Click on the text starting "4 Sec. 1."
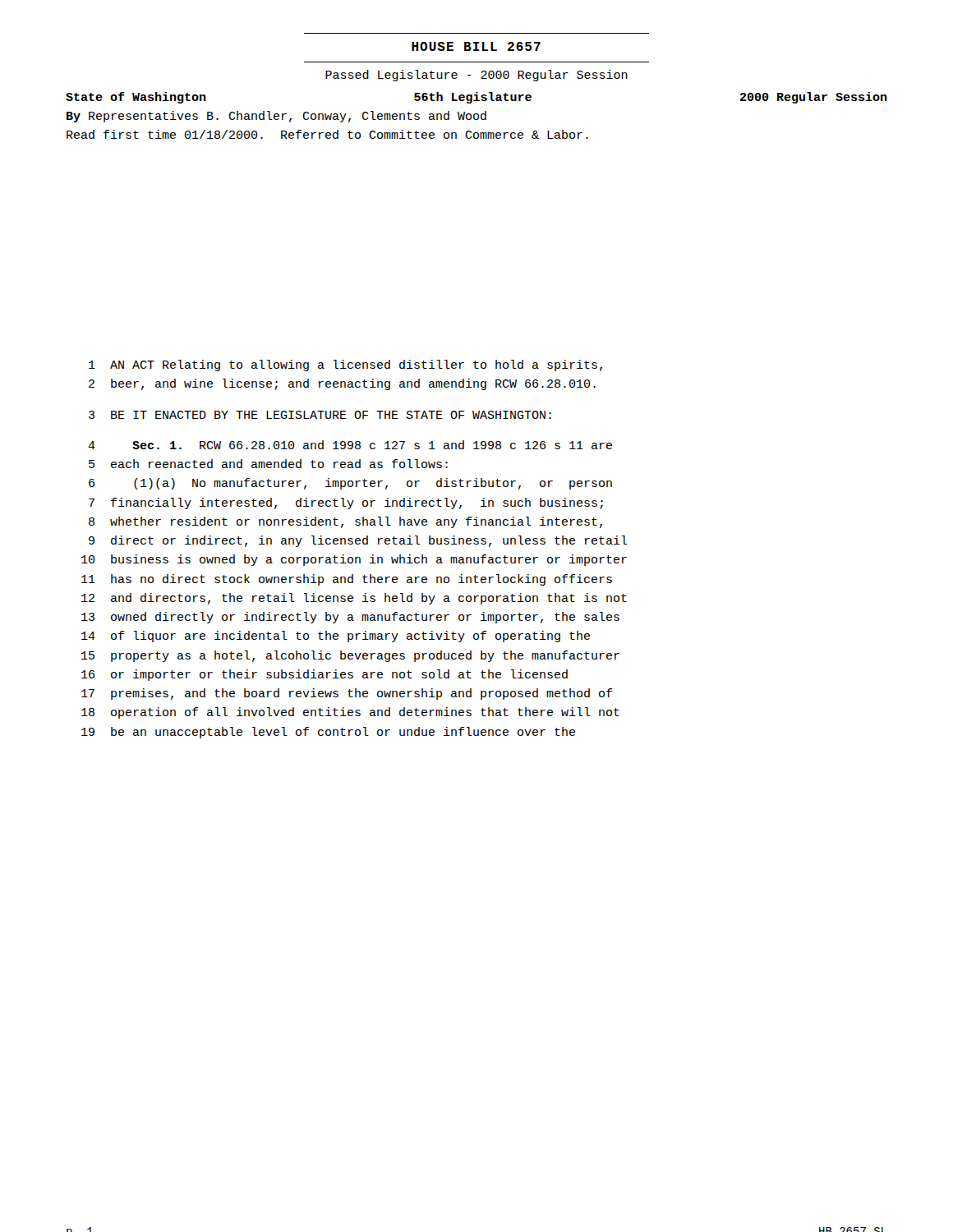Screen dimensions: 1232x953 click(476, 456)
